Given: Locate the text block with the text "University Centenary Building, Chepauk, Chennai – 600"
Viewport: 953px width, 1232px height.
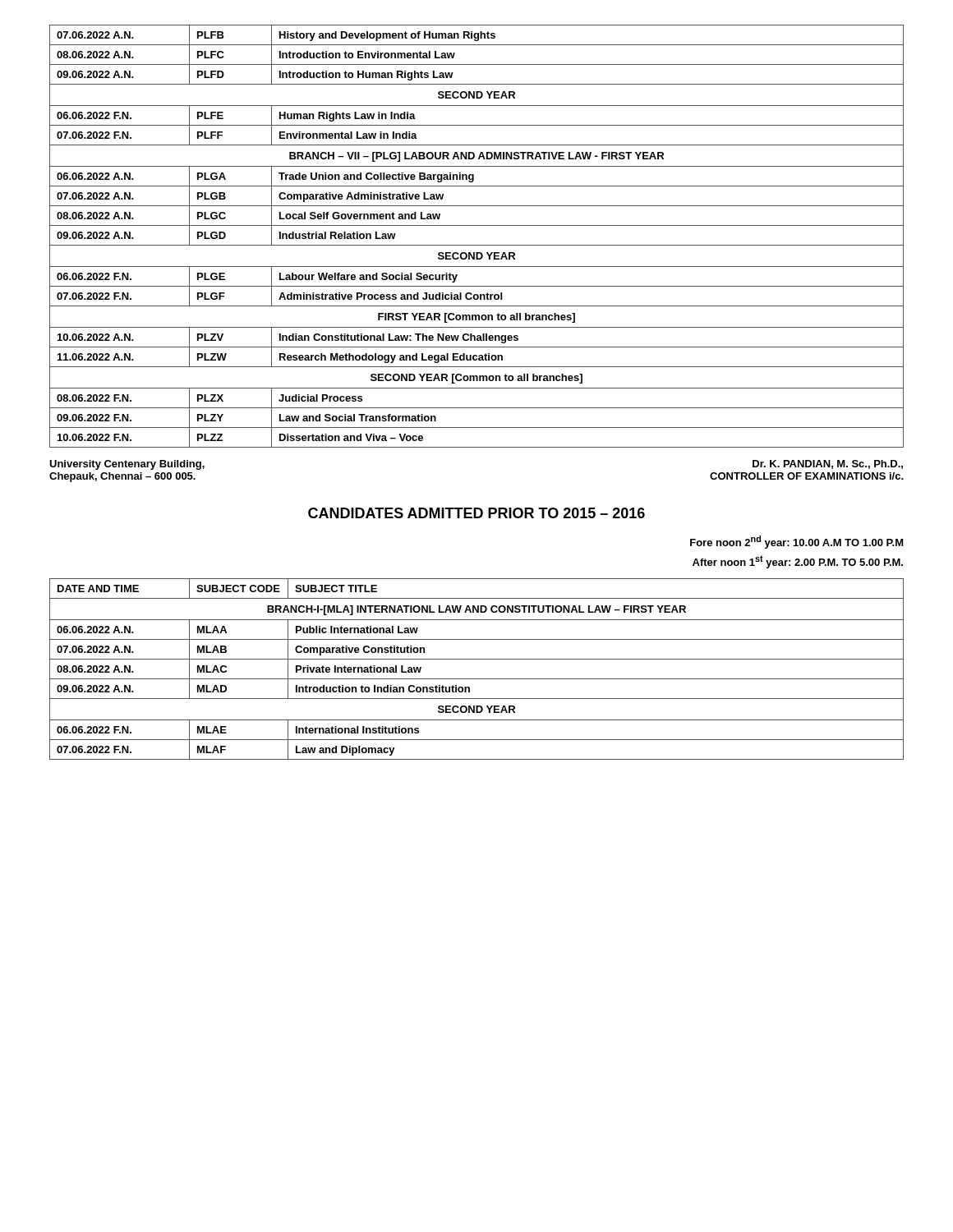Looking at the screenshot, I should coord(127,470).
